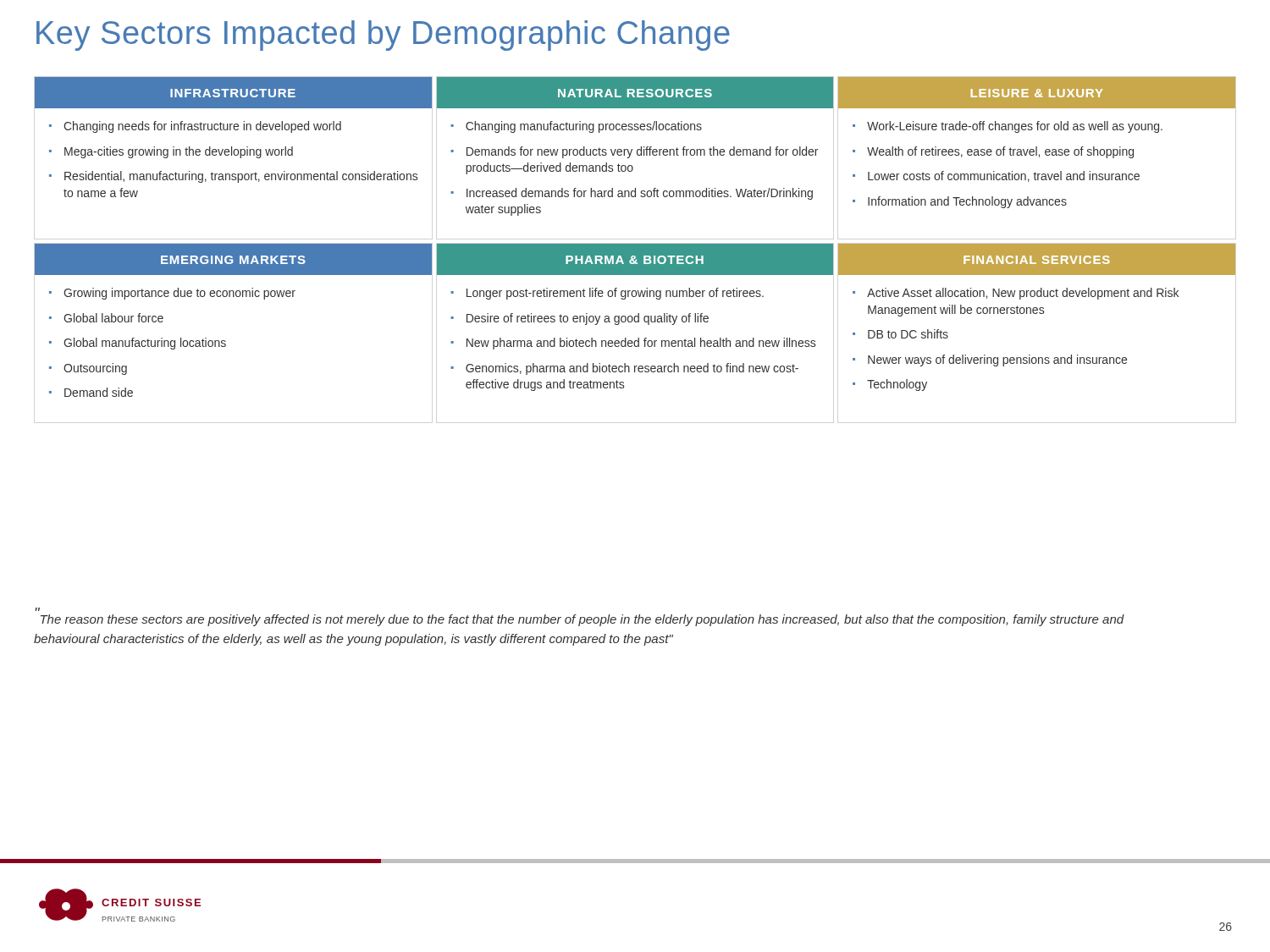
Task: Locate the section header that reads "NATURAL RESOURCES"
Action: click(635, 93)
